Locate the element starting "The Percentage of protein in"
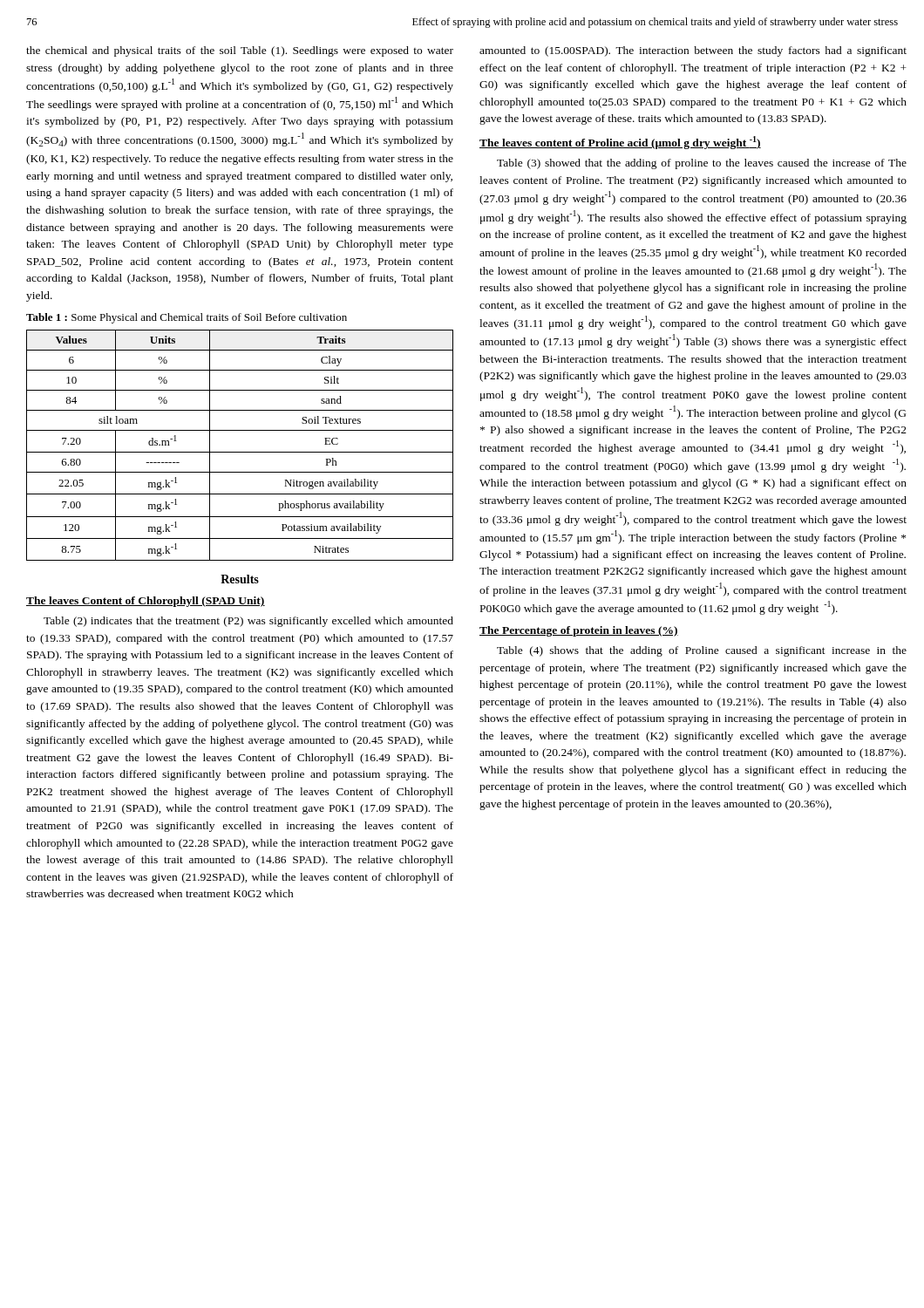 coord(579,630)
